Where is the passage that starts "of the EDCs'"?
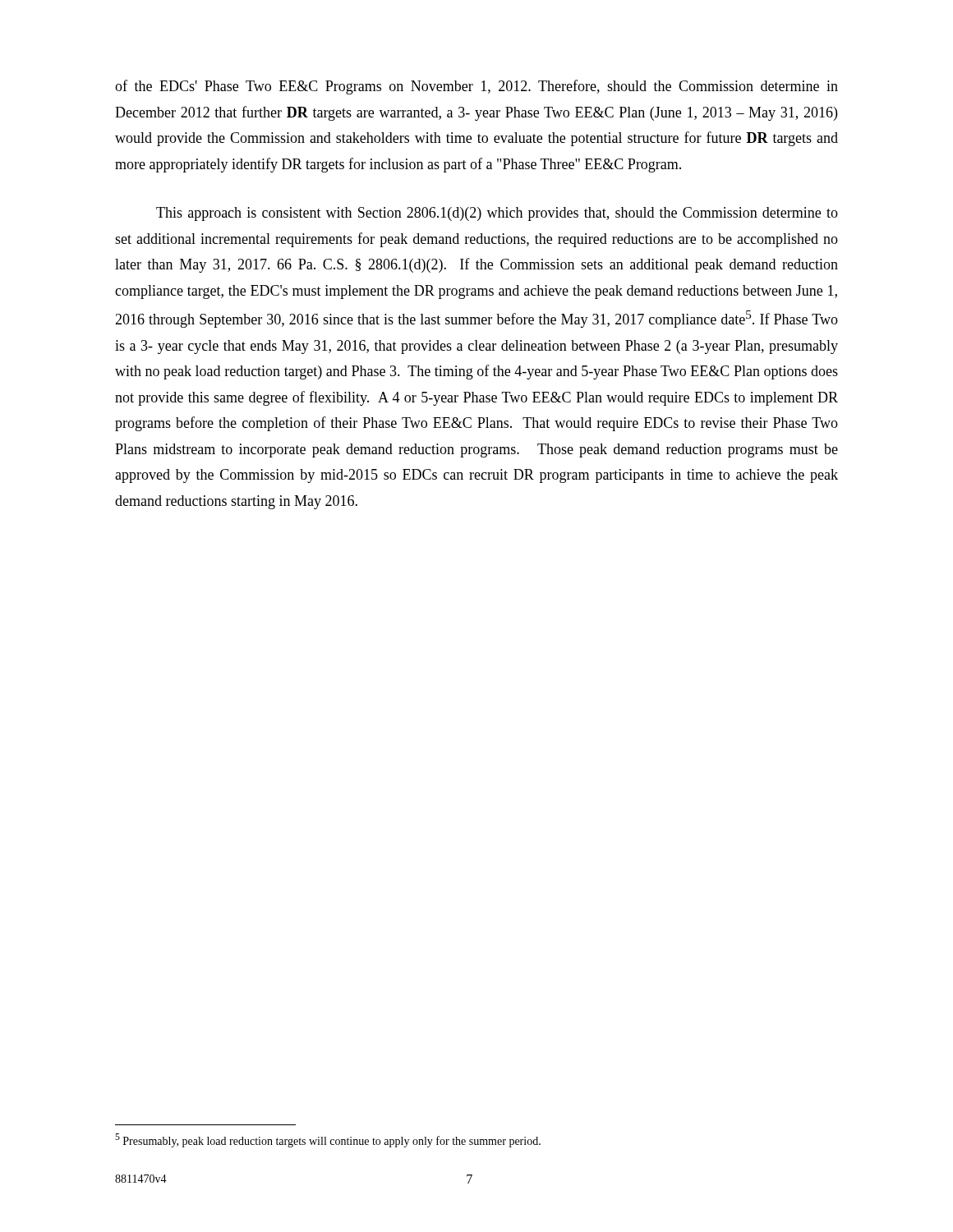This screenshot has height=1232, width=953. click(476, 125)
